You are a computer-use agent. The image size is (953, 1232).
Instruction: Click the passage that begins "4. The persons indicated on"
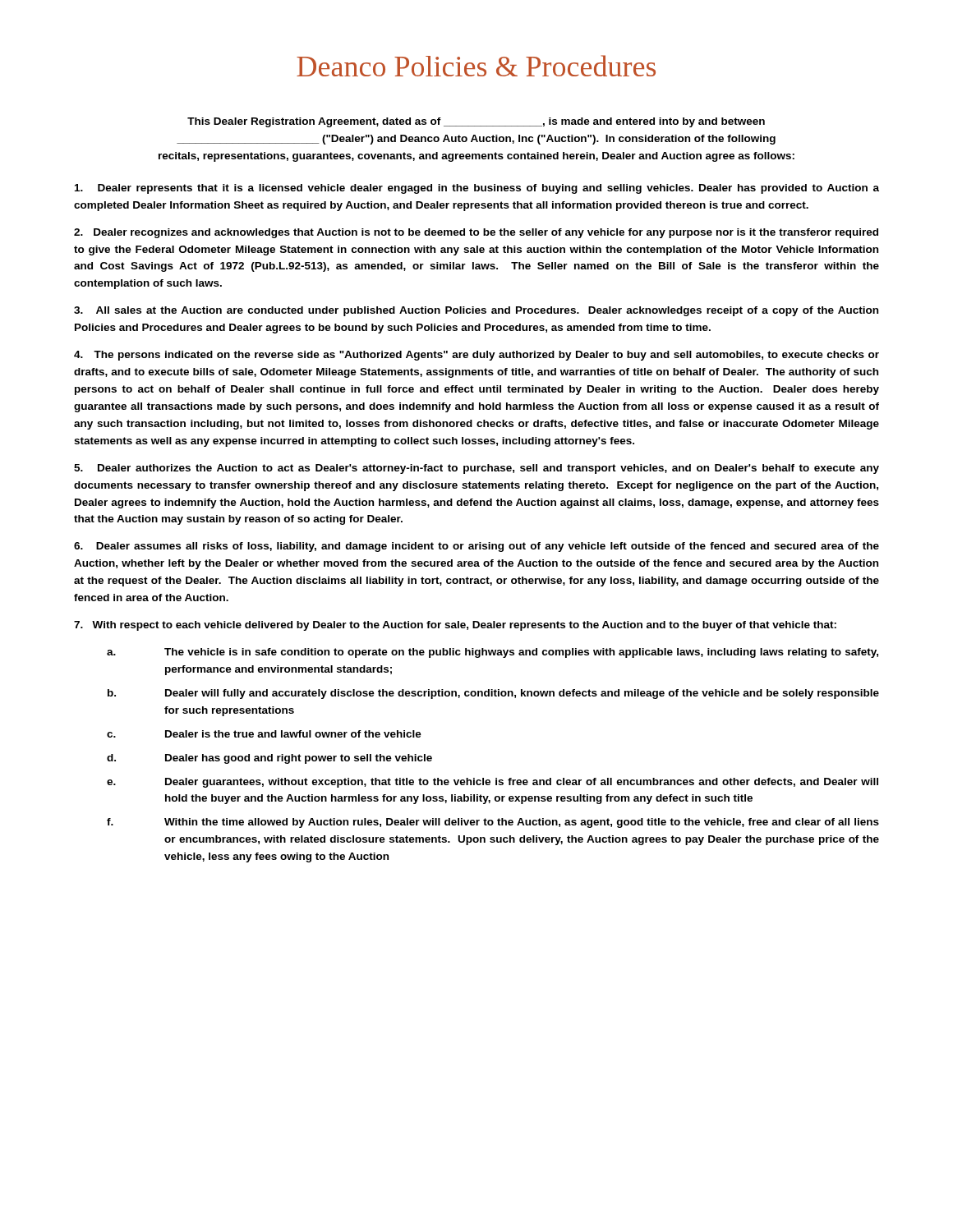(x=476, y=398)
